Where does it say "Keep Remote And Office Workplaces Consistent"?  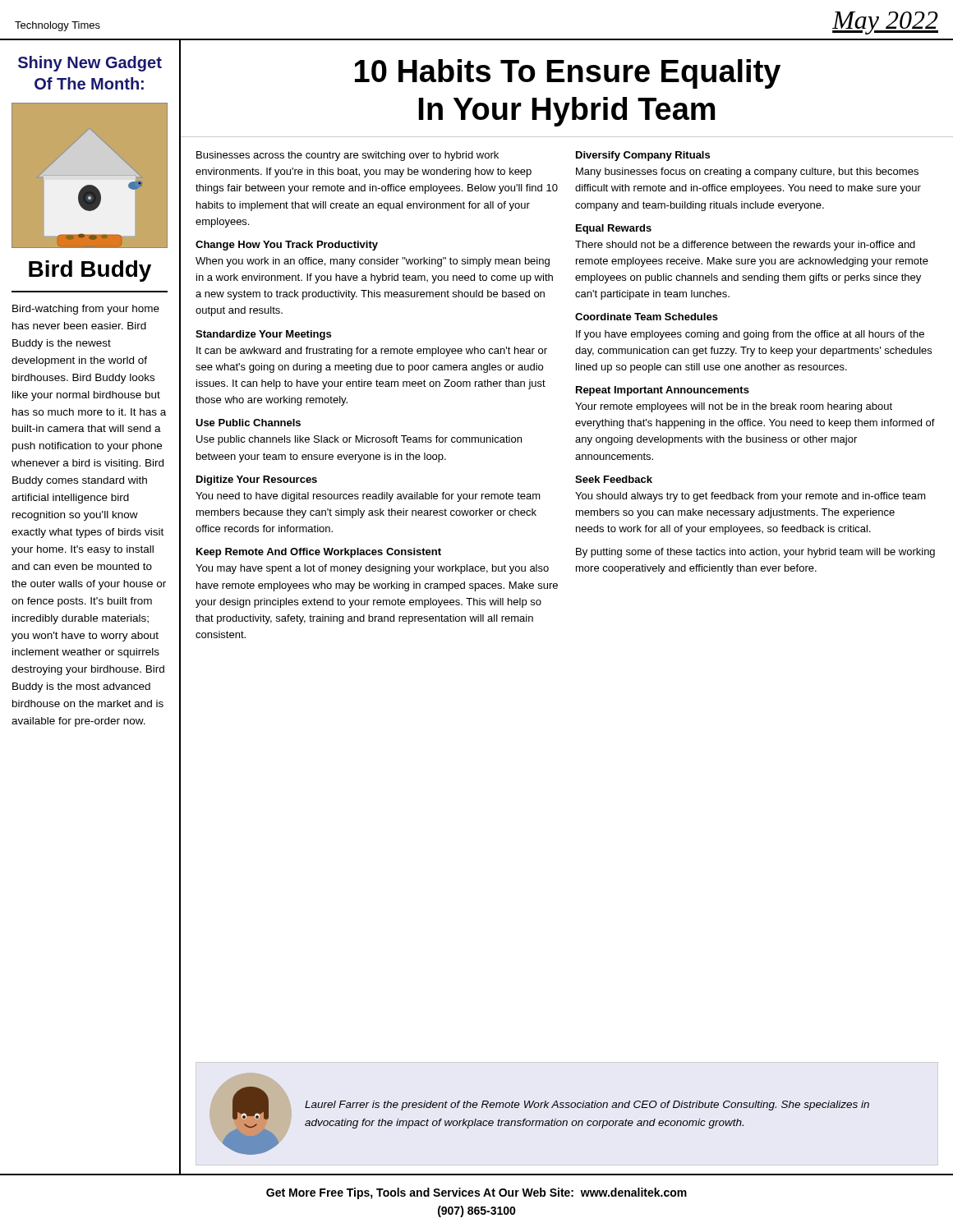pos(318,552)
